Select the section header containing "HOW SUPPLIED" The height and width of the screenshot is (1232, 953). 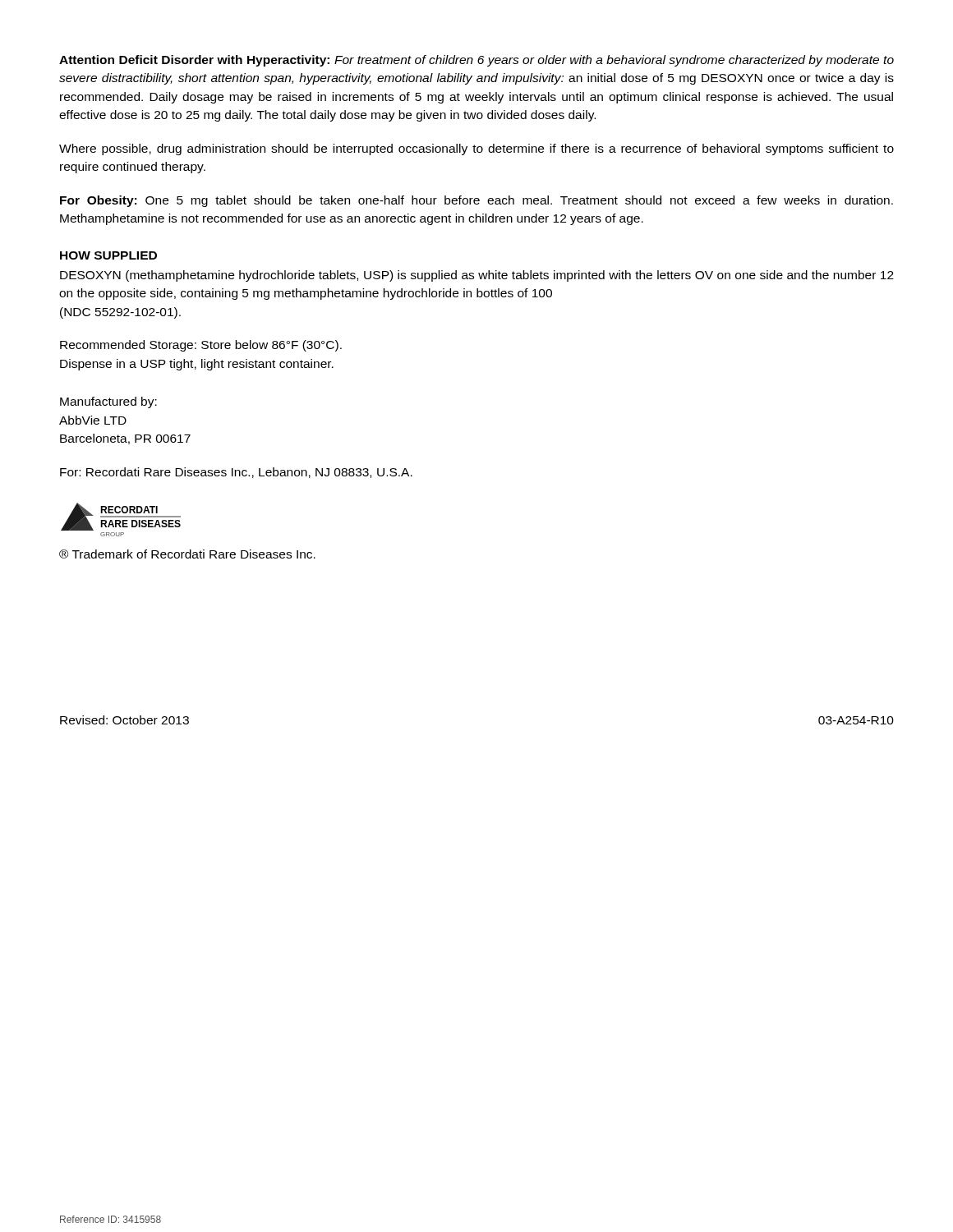tap(108, 255)
